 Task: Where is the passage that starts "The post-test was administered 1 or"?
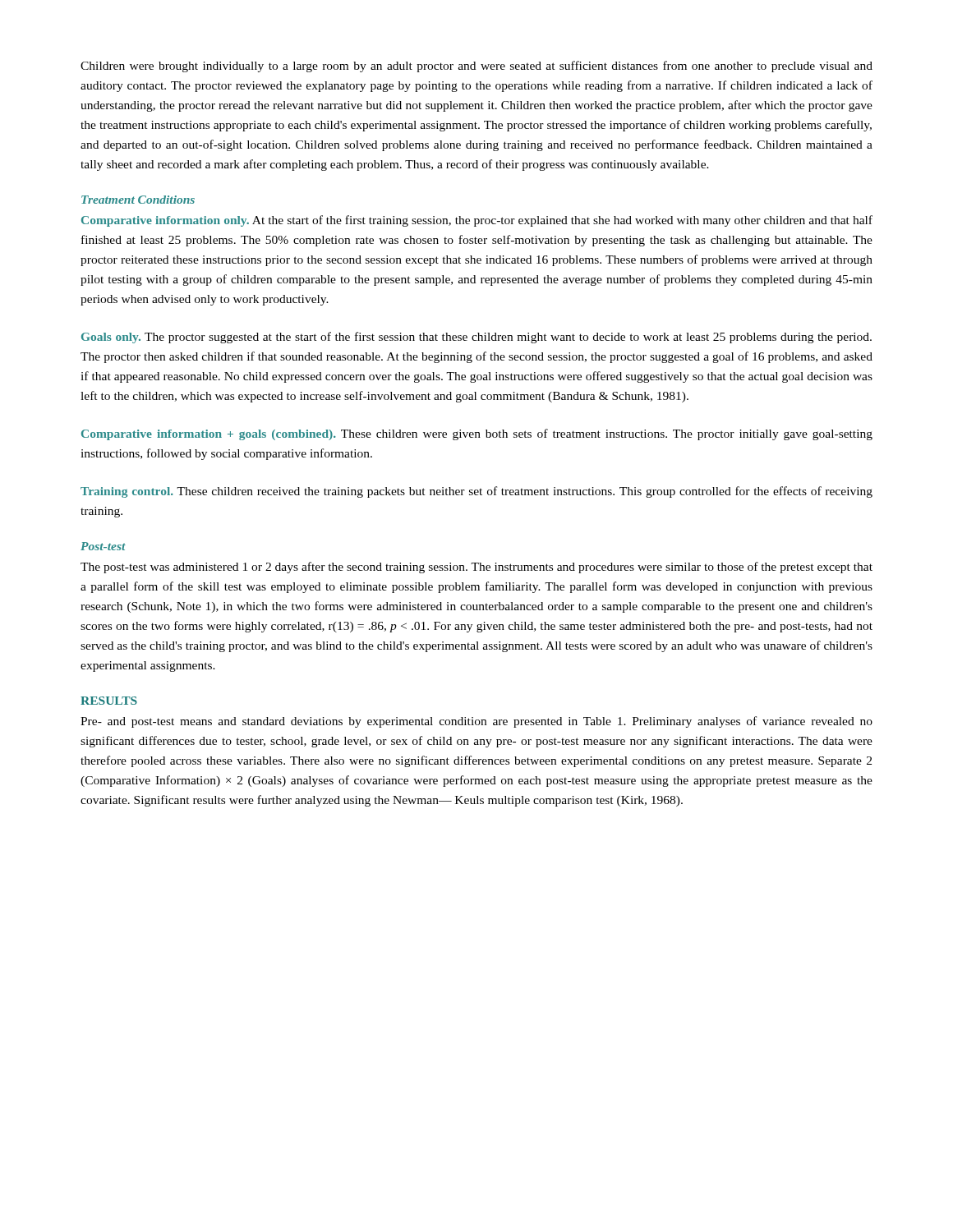pos(476,616)
